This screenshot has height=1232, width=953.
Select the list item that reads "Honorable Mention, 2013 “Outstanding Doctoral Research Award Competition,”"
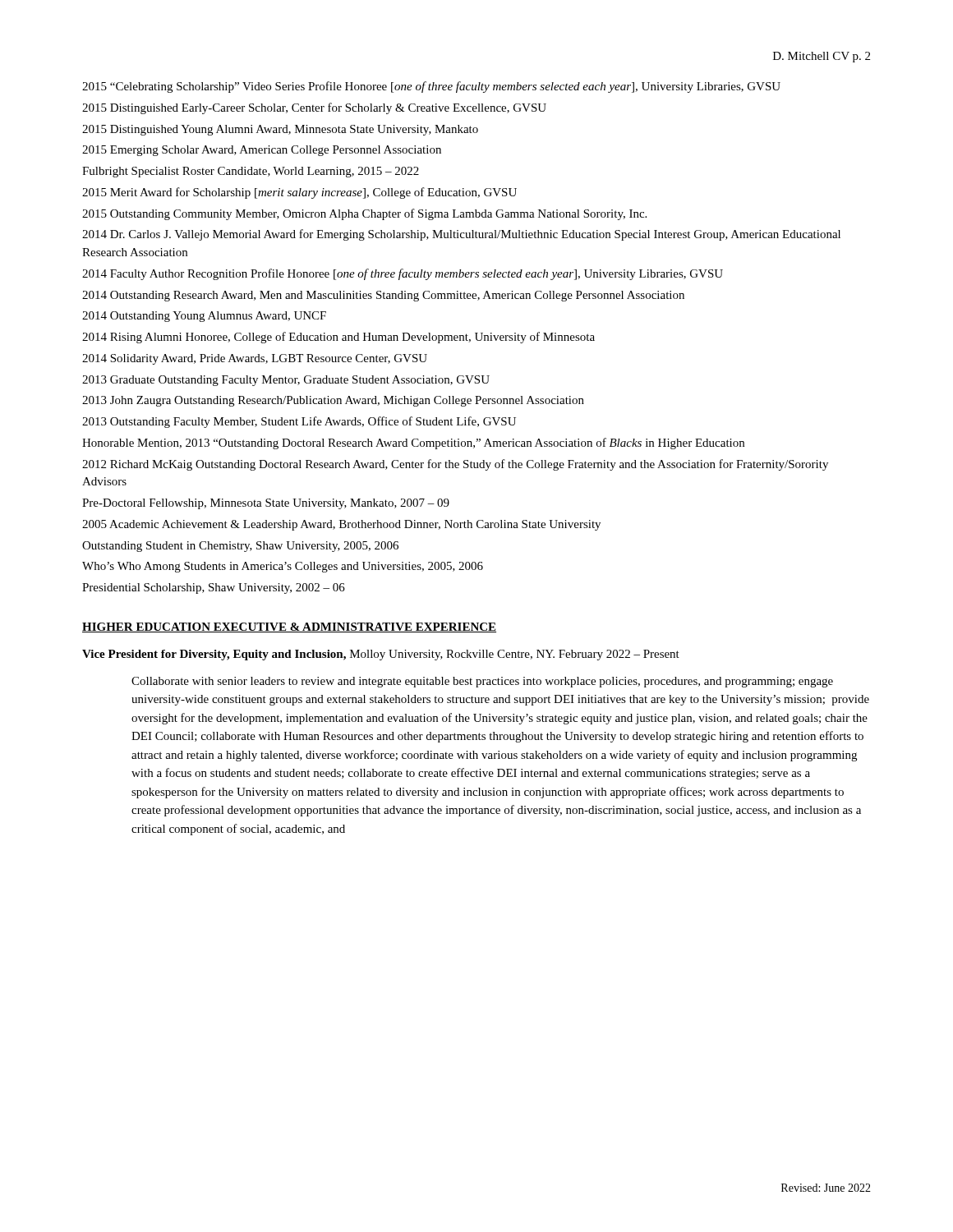[x=414, y=442]
